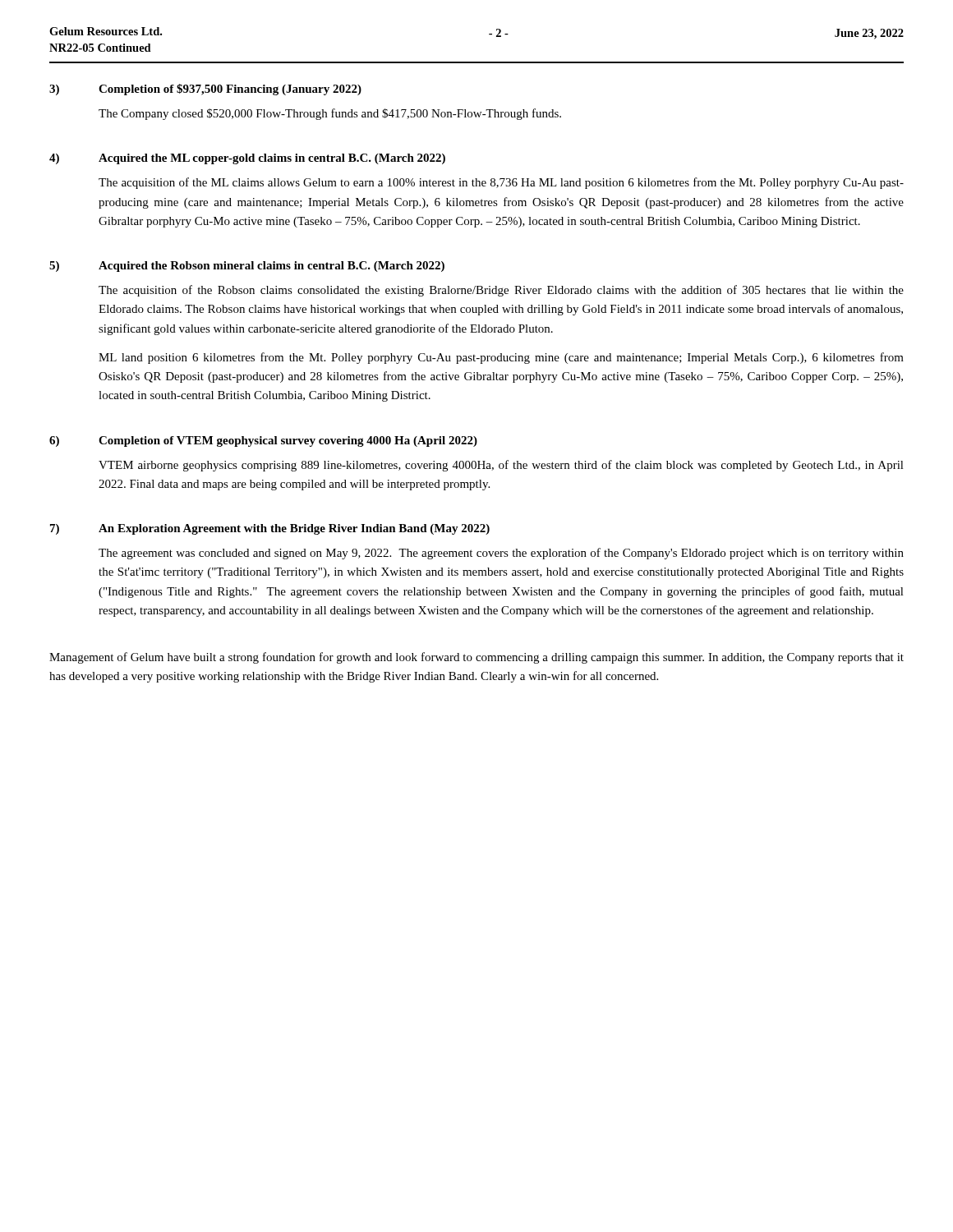Image resolution: width=953 pixels, height=1232 pixels.
Task: Select the section header with the text "An Exploration Agreement"
Action: coord(294,528)
